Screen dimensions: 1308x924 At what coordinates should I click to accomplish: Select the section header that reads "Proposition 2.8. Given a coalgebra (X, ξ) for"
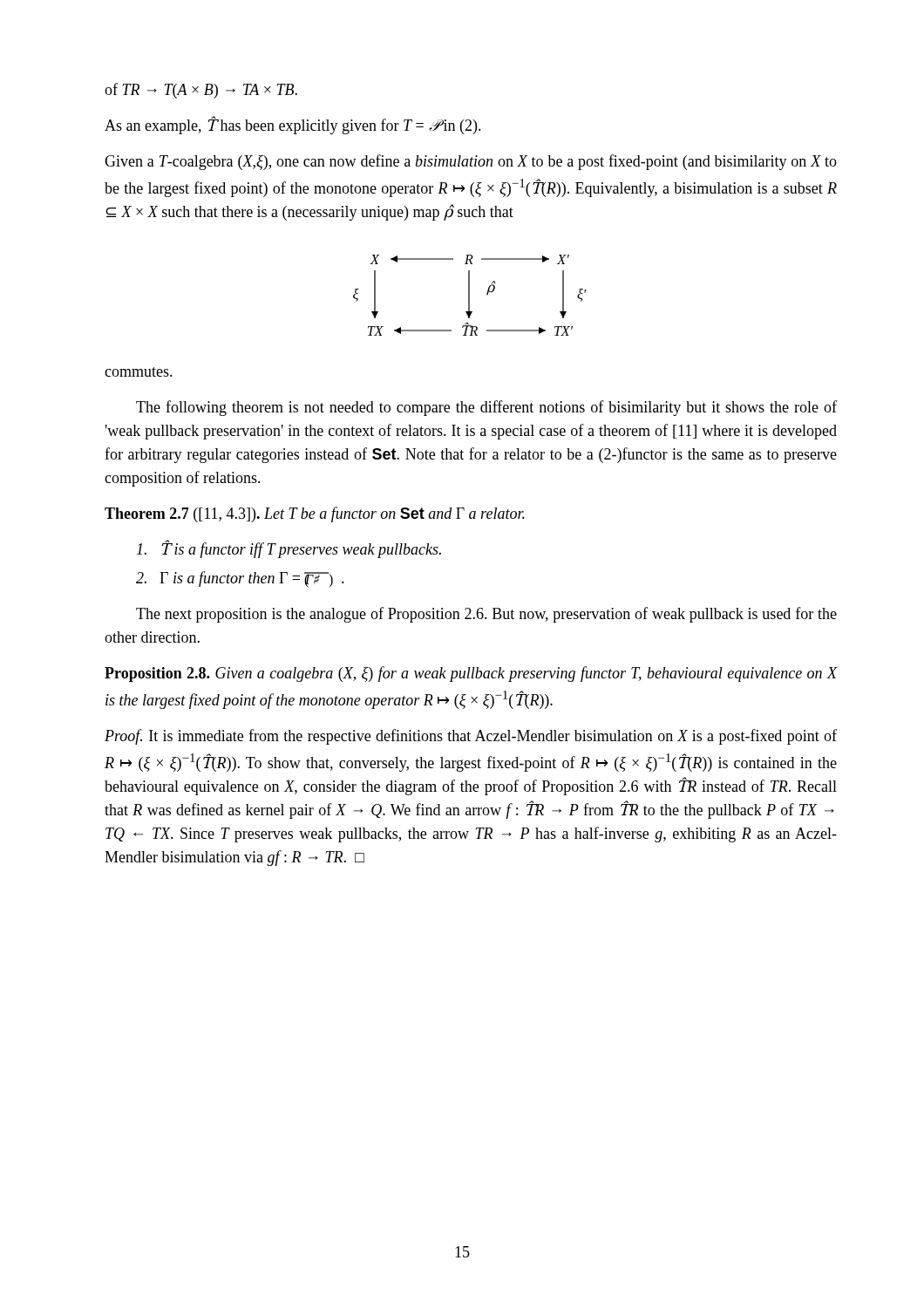[x=471, y=687]
